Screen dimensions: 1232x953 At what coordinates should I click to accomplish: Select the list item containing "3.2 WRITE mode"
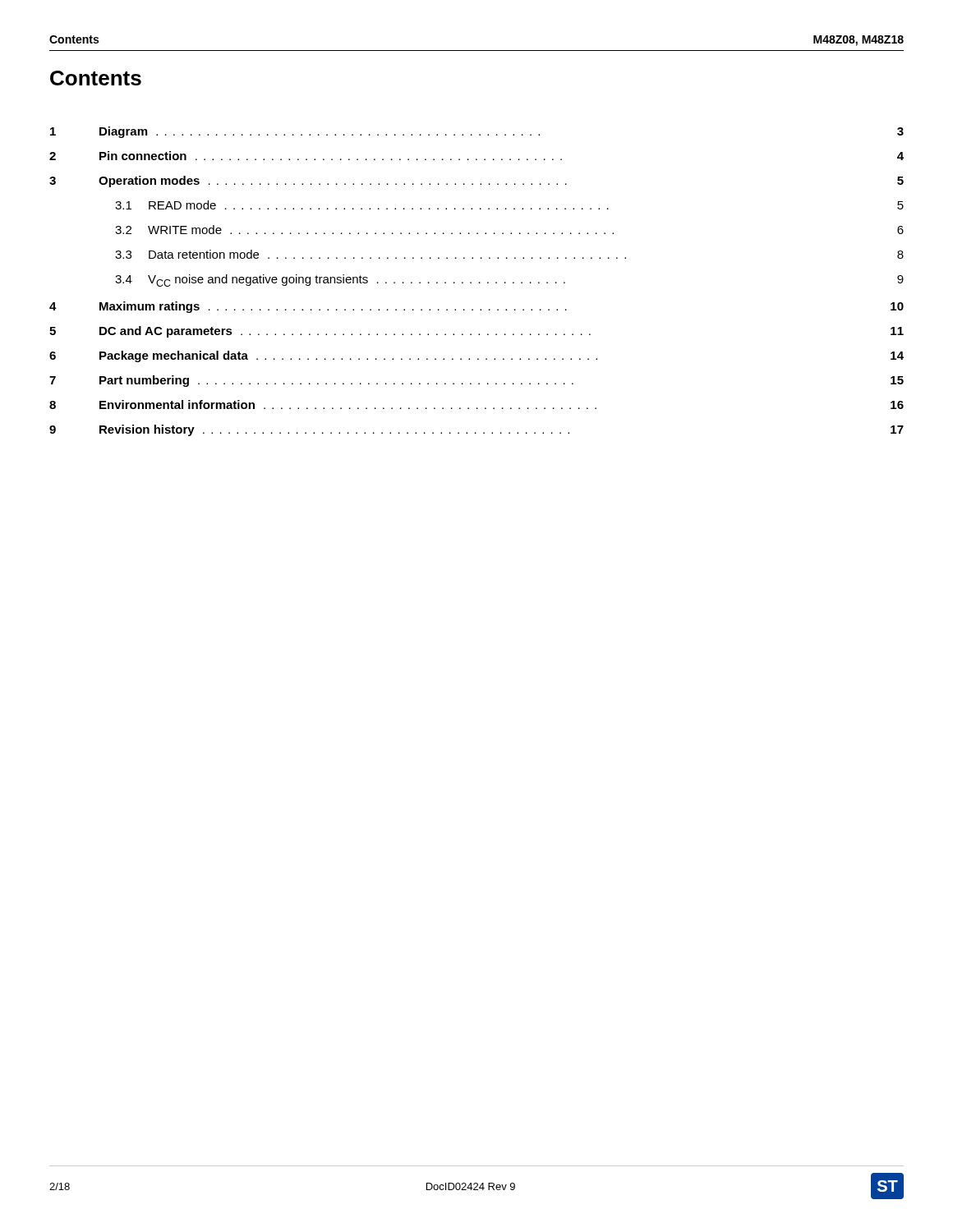click(x=509, y=230)
